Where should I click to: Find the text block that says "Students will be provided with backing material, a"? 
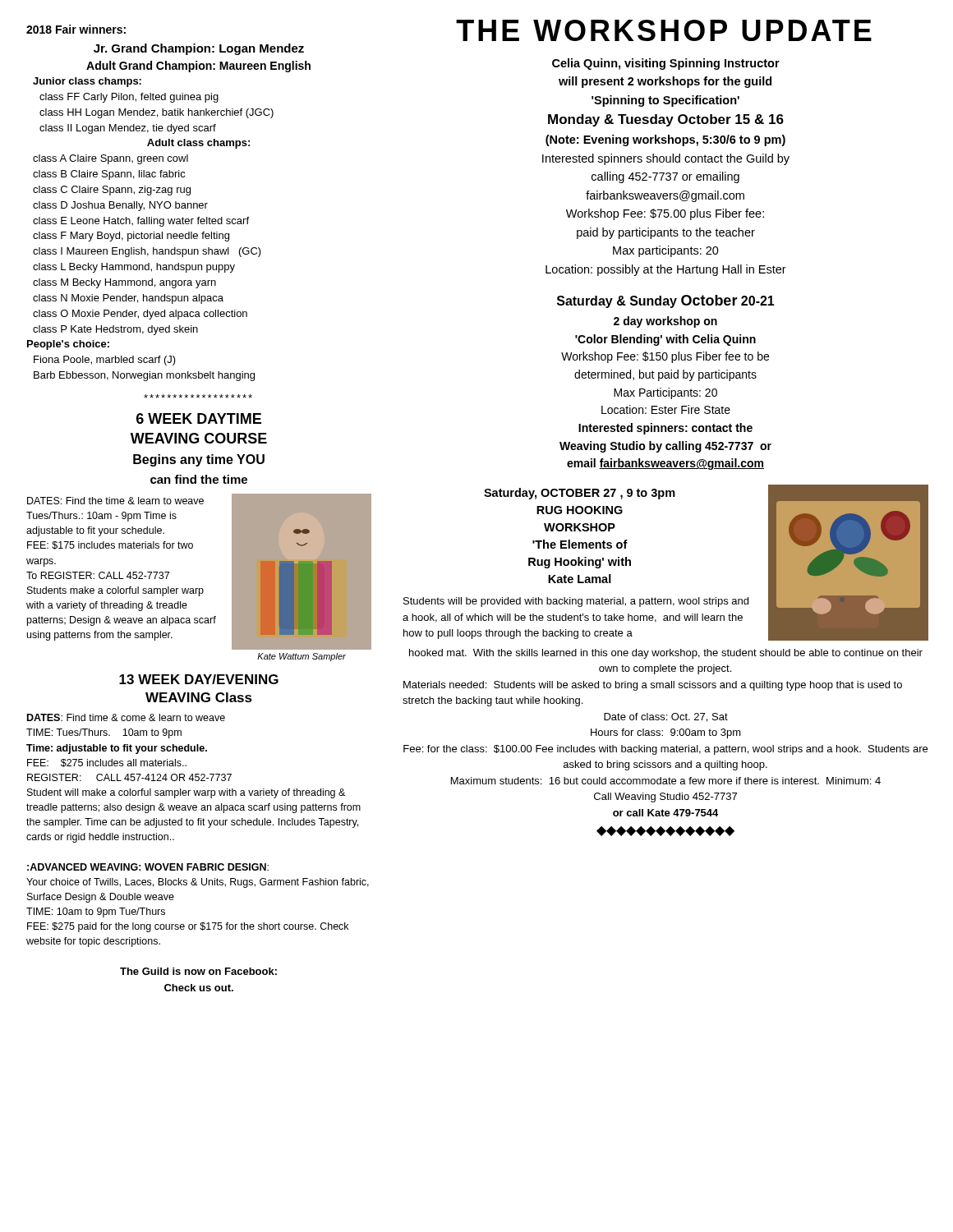[x=576, y=617]
